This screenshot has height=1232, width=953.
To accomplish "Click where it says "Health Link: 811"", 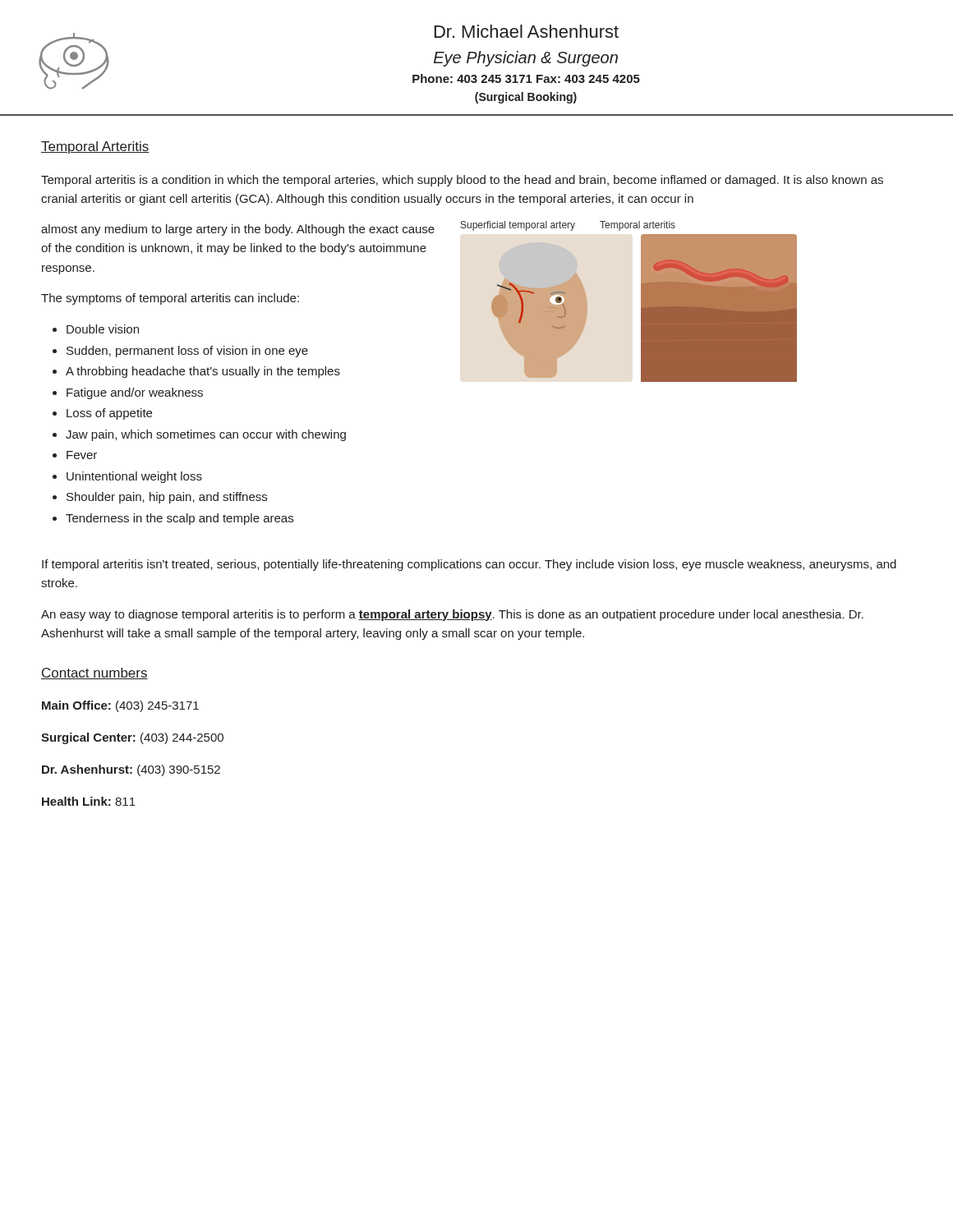I will (x=88, y=801).
